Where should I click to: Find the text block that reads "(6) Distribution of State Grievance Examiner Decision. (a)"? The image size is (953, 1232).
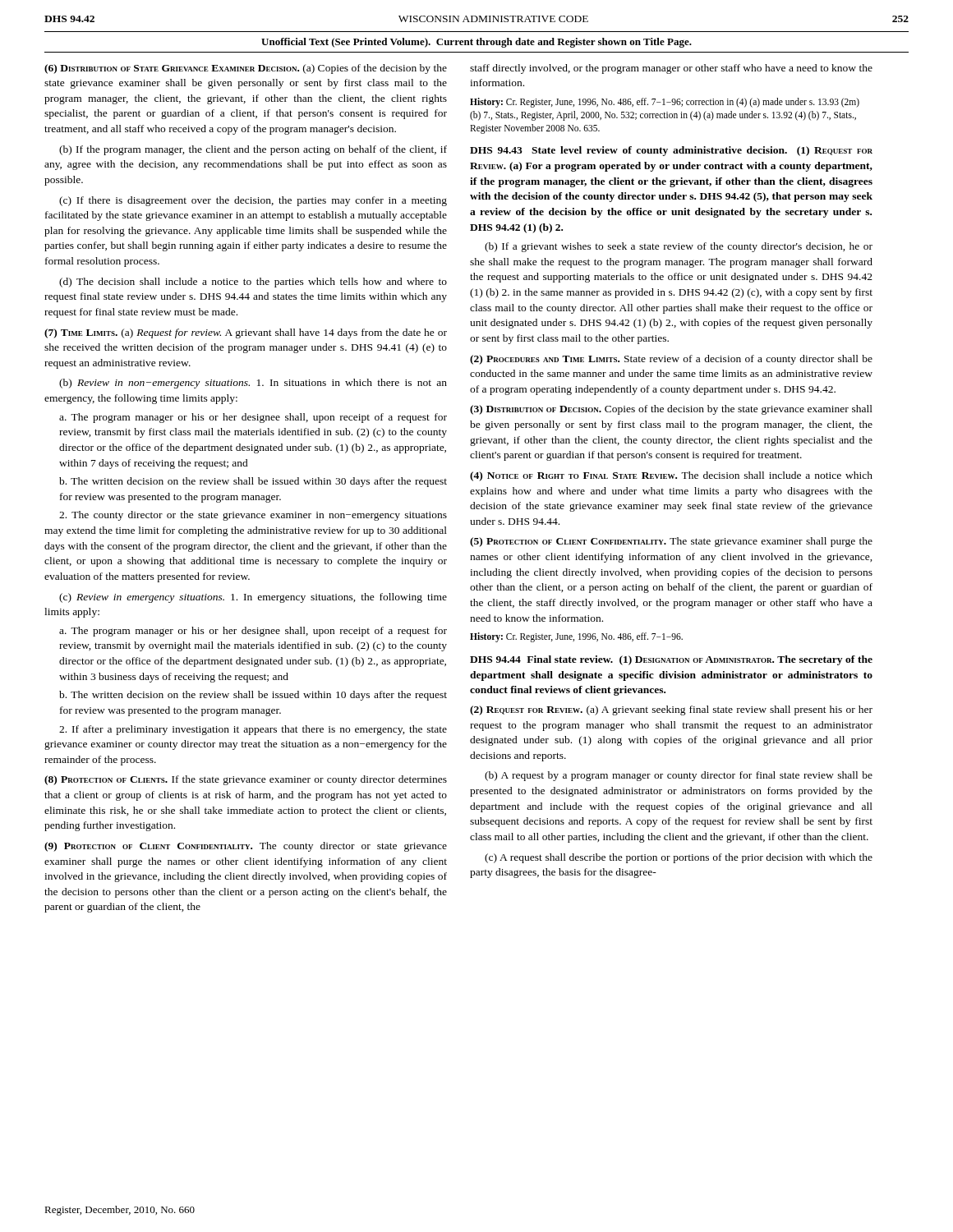(x=246, y=98)
